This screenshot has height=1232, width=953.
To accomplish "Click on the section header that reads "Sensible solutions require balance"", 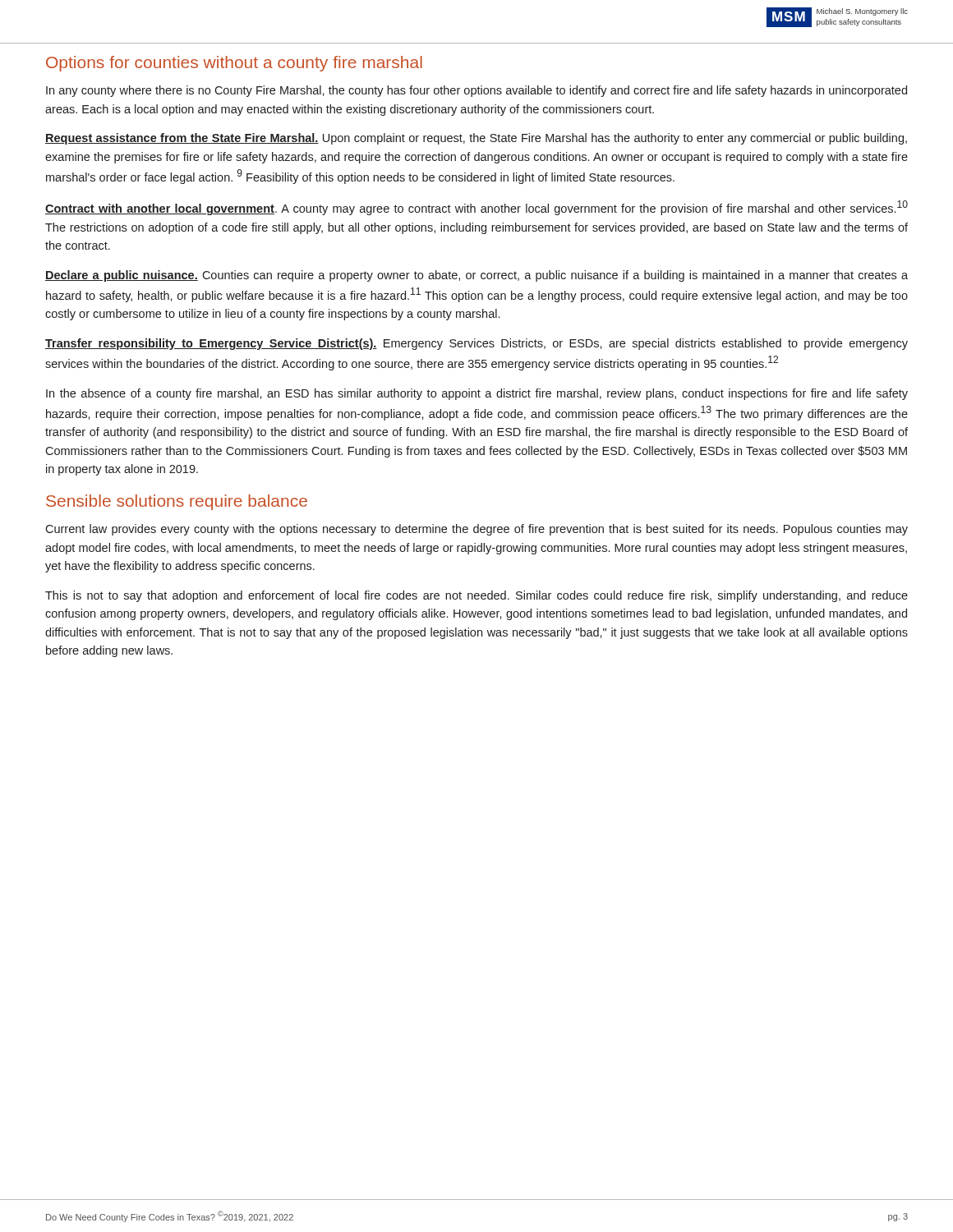I will [x=177, y=502].
